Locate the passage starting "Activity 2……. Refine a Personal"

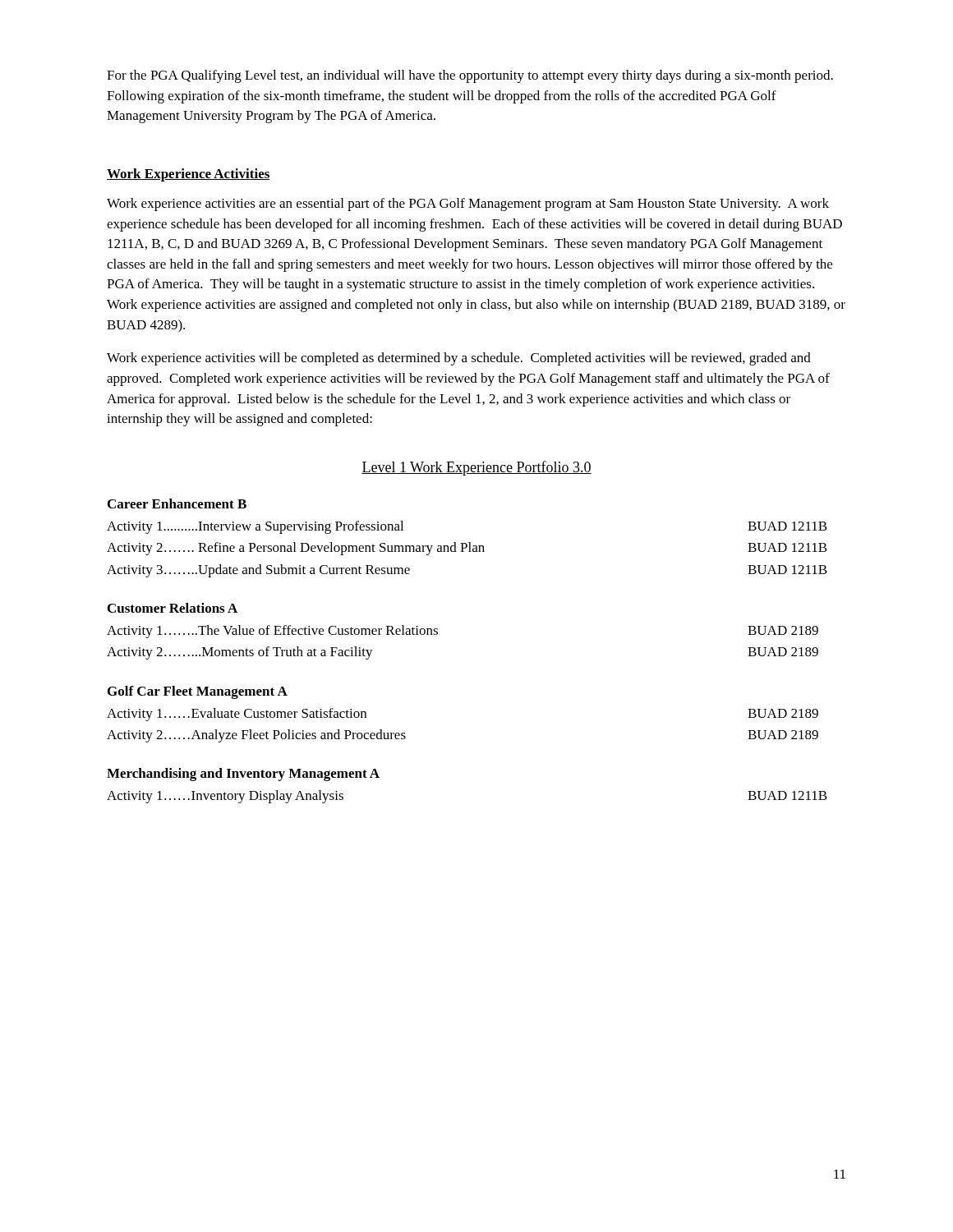coord(476,548)
